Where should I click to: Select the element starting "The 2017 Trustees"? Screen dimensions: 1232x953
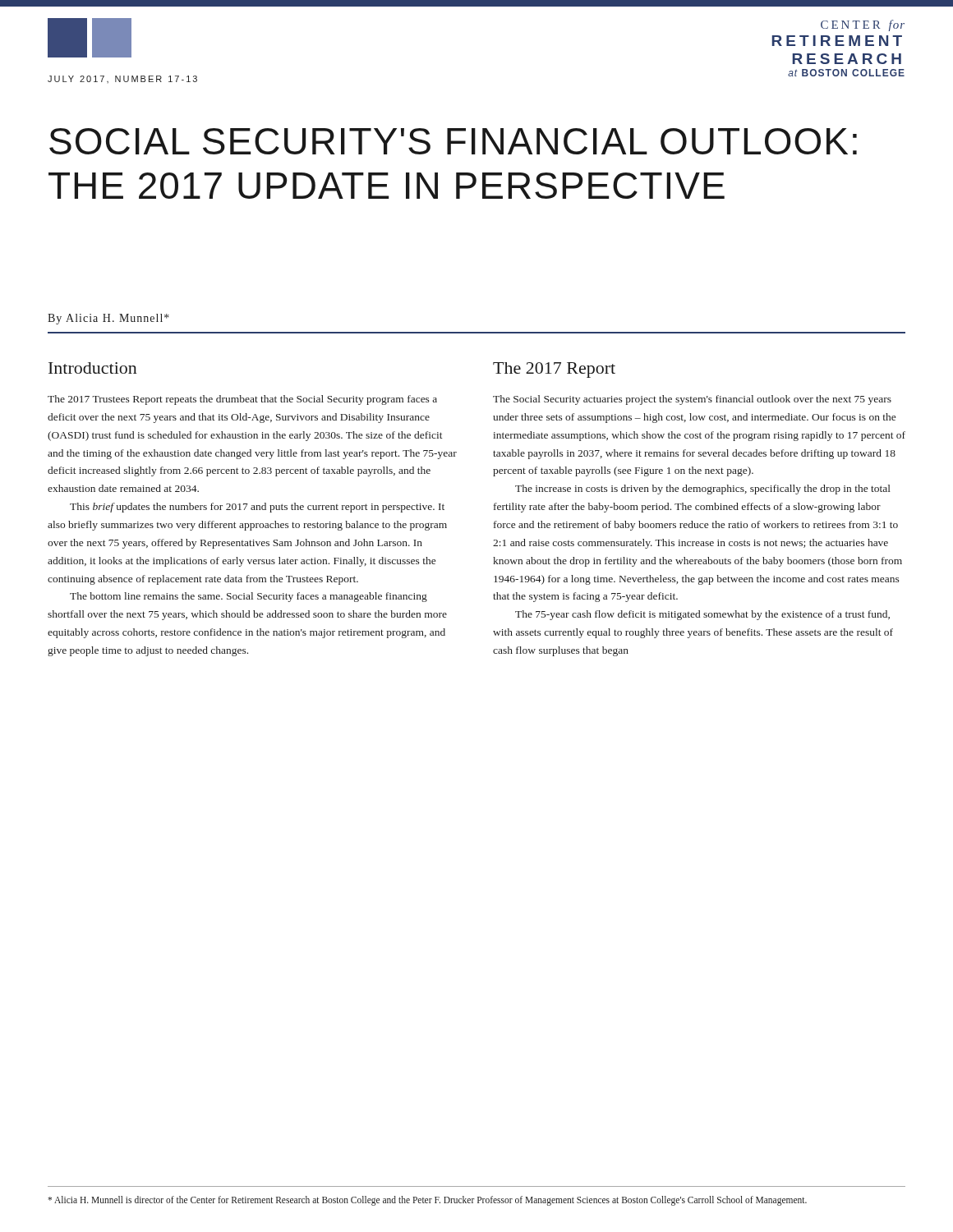coord(254,525)
